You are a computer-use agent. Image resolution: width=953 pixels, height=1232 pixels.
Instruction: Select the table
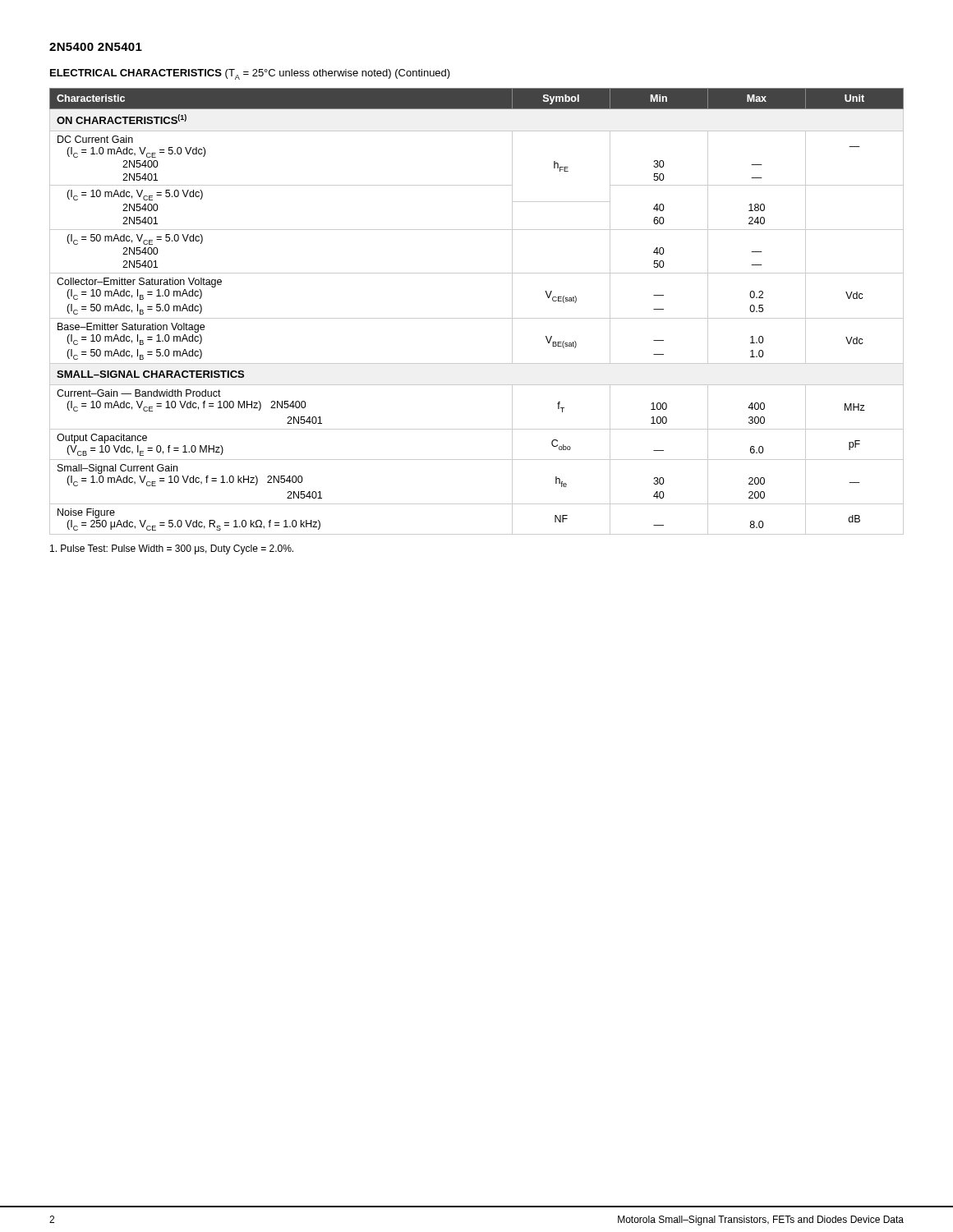click(x=476, y=311)
